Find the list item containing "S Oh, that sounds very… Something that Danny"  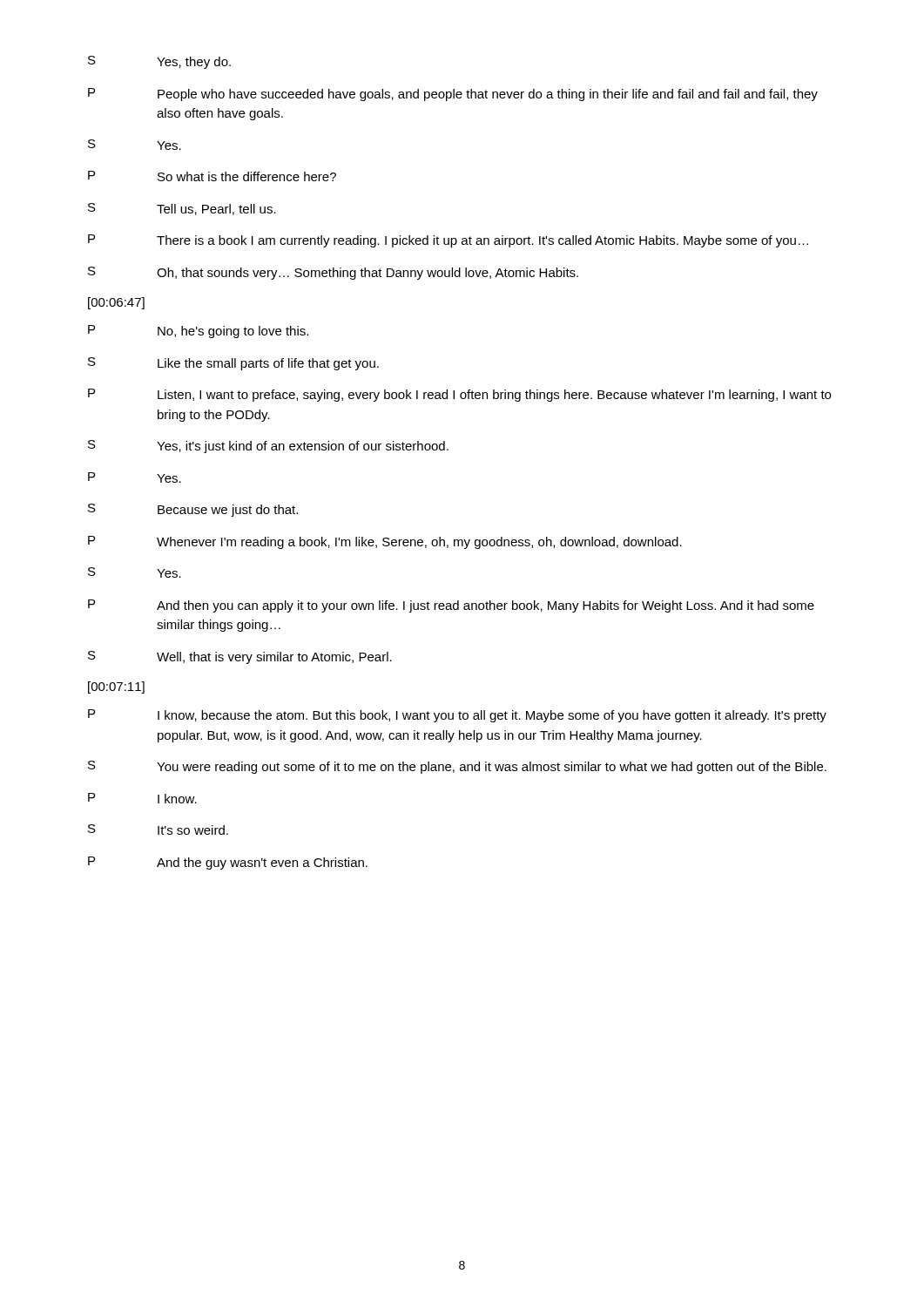tap(462, 273)
